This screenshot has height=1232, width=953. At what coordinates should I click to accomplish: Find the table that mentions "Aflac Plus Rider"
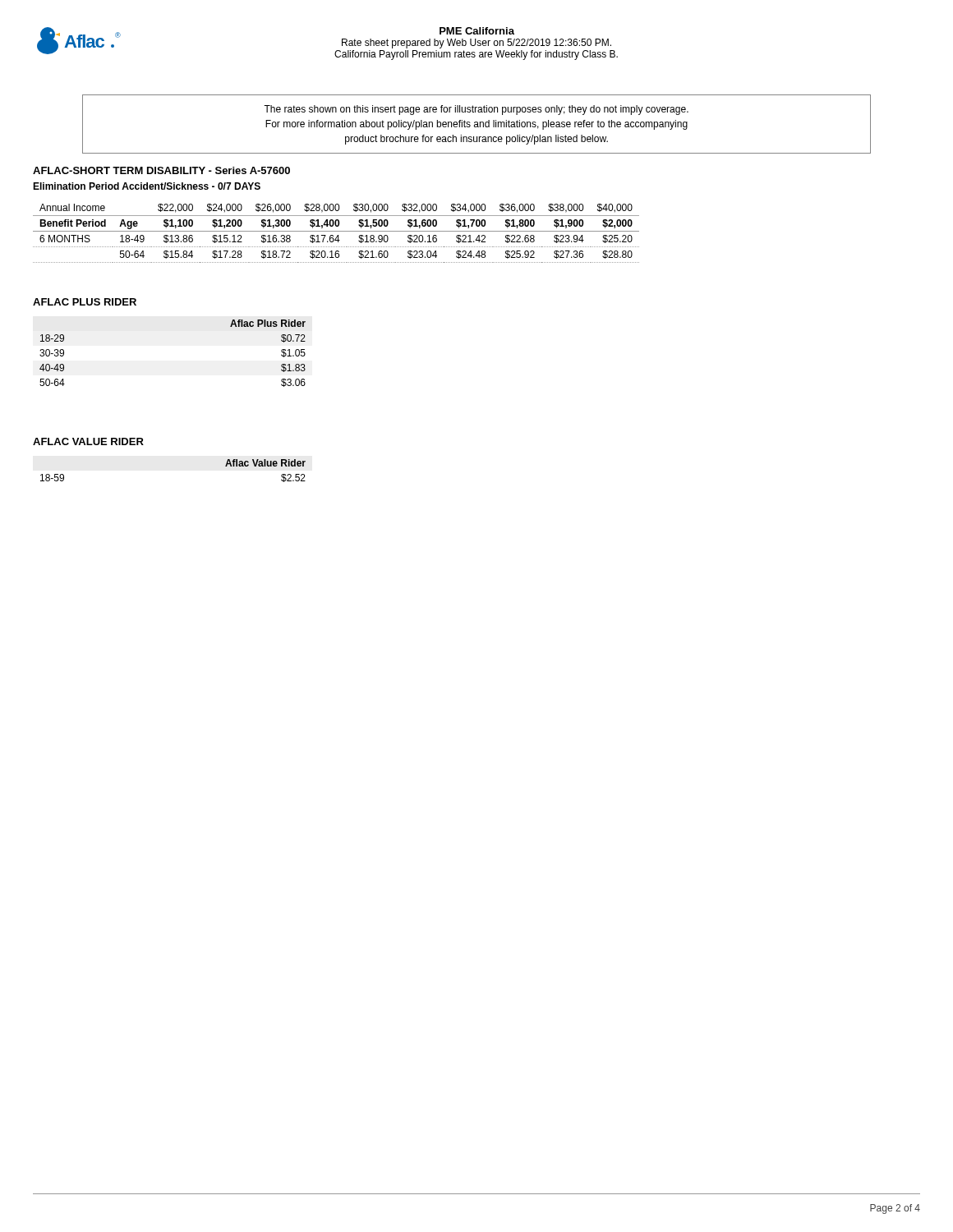coord(476,353)
